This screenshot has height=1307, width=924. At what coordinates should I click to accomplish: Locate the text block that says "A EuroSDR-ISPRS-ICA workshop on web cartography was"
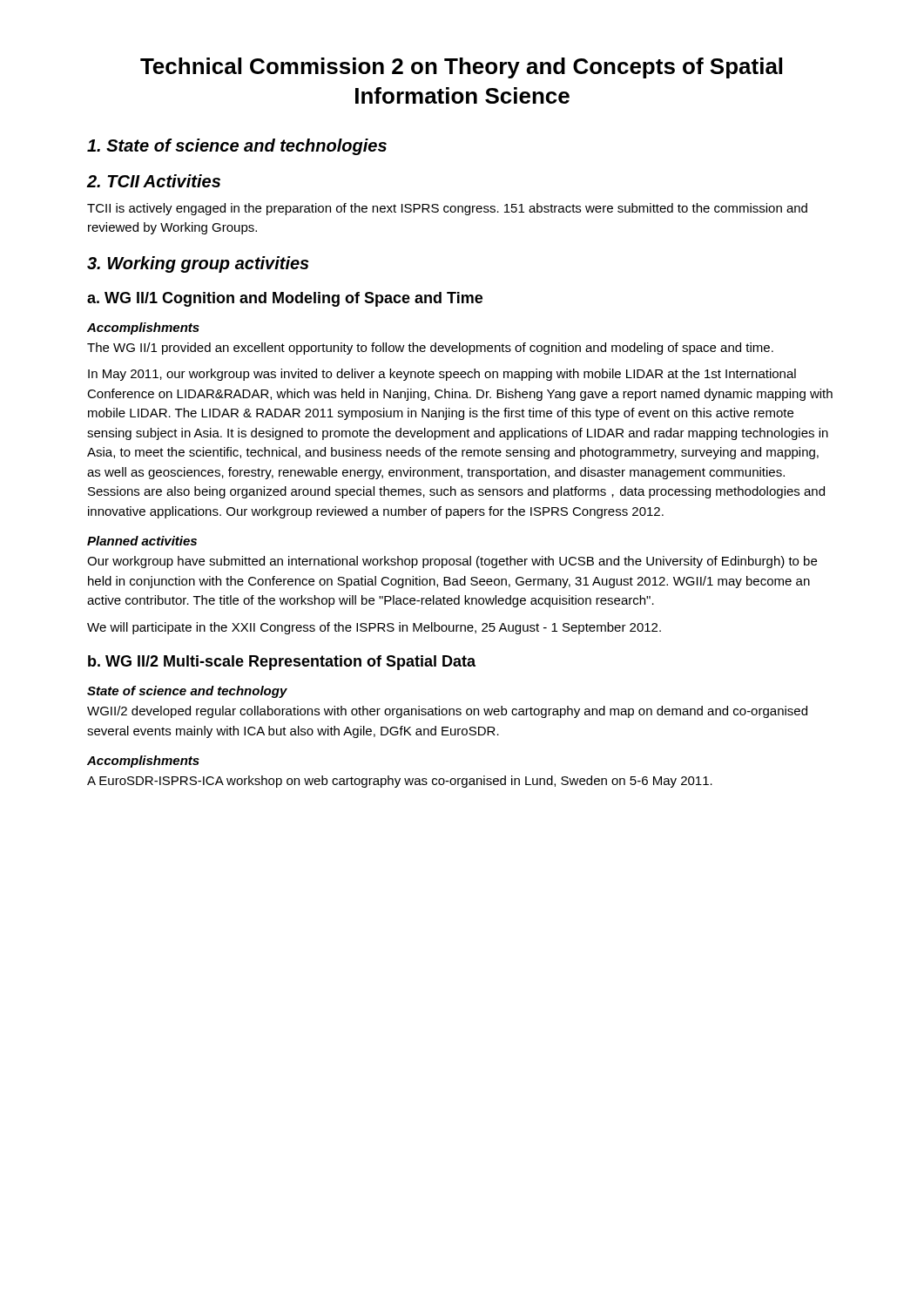[462, 781]
